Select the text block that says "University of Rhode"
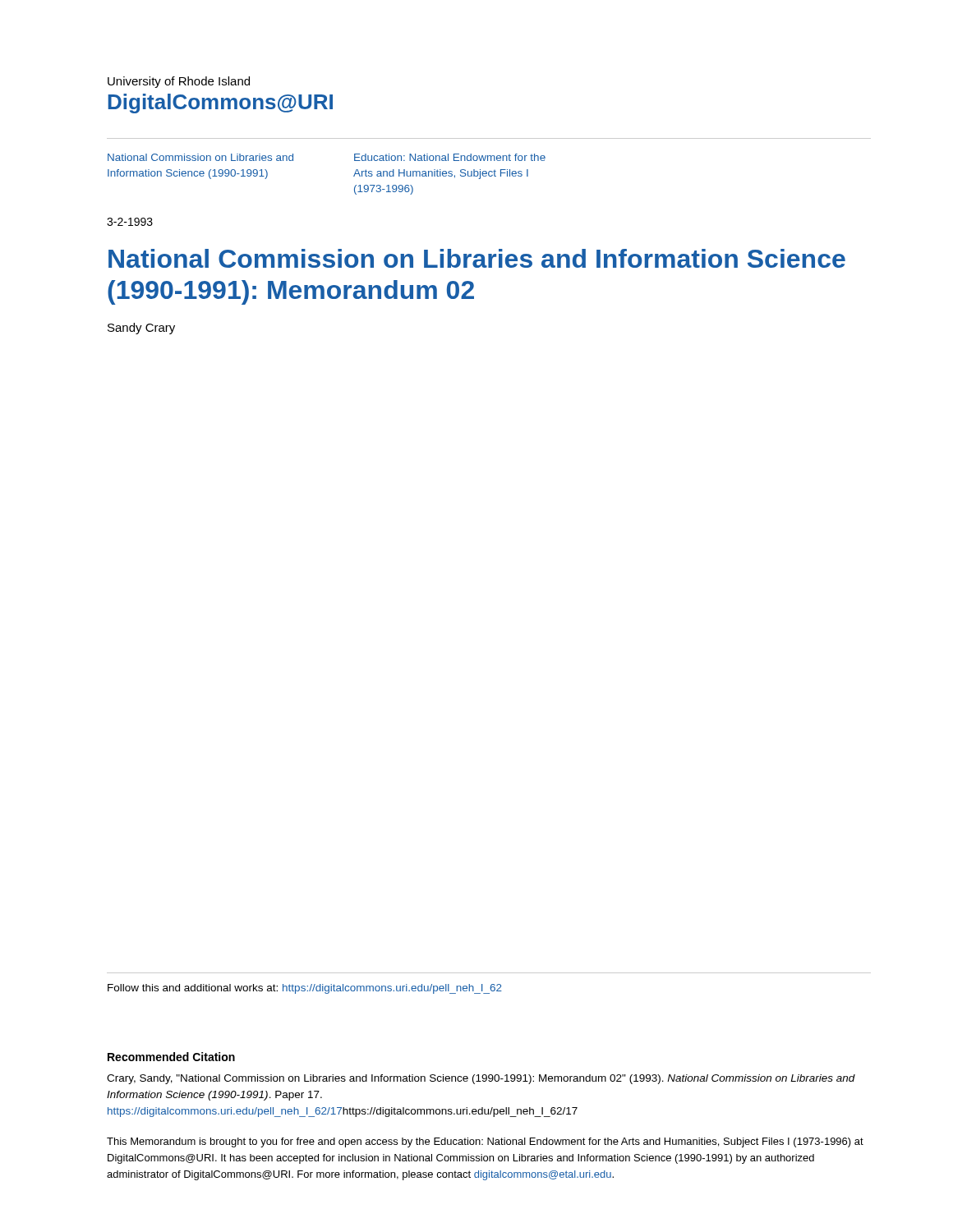Image resolution: width=953 pixels, height=1232 pixels. tap(179, 81)
